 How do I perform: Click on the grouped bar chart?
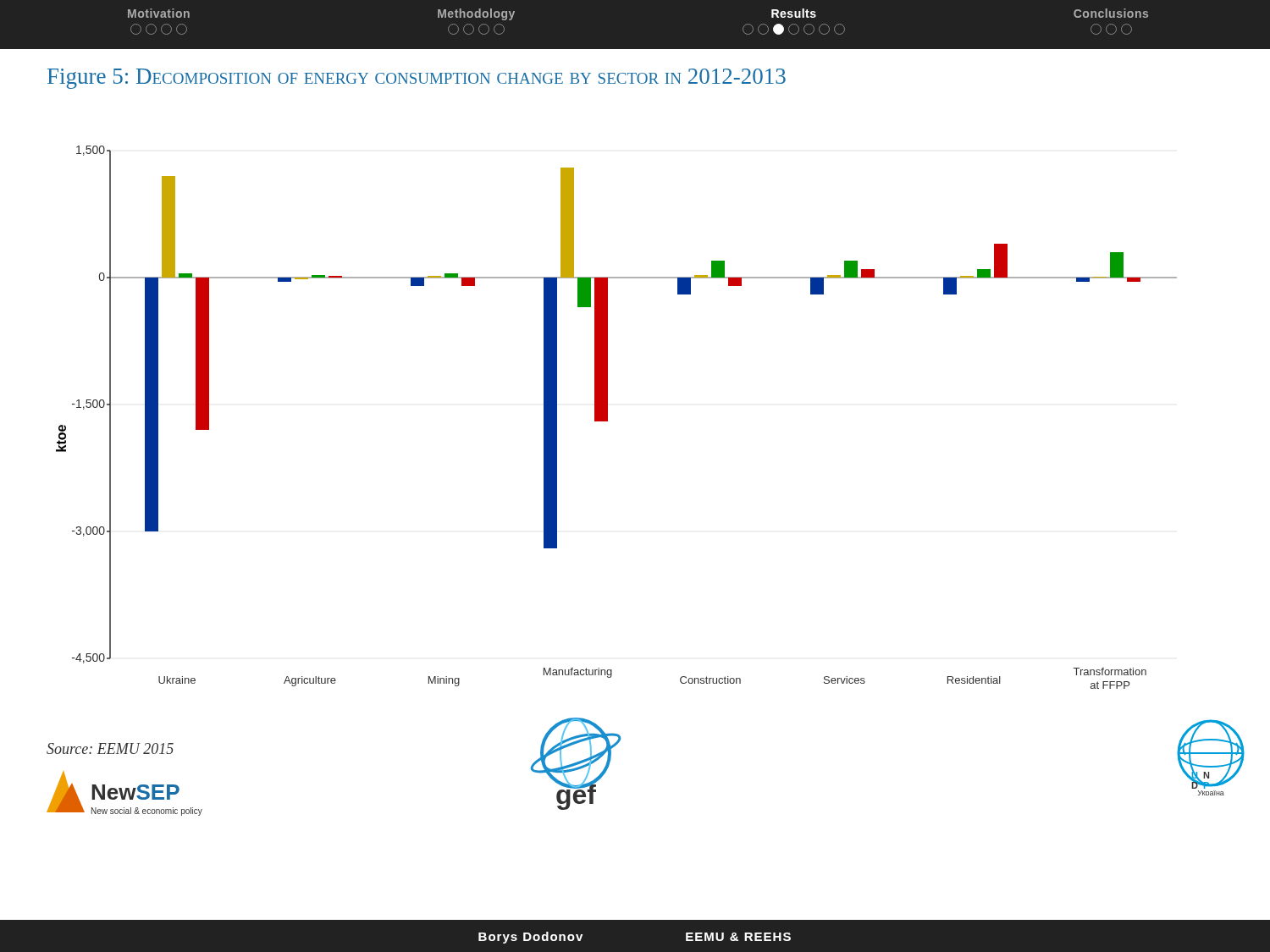tap(626, 417)
